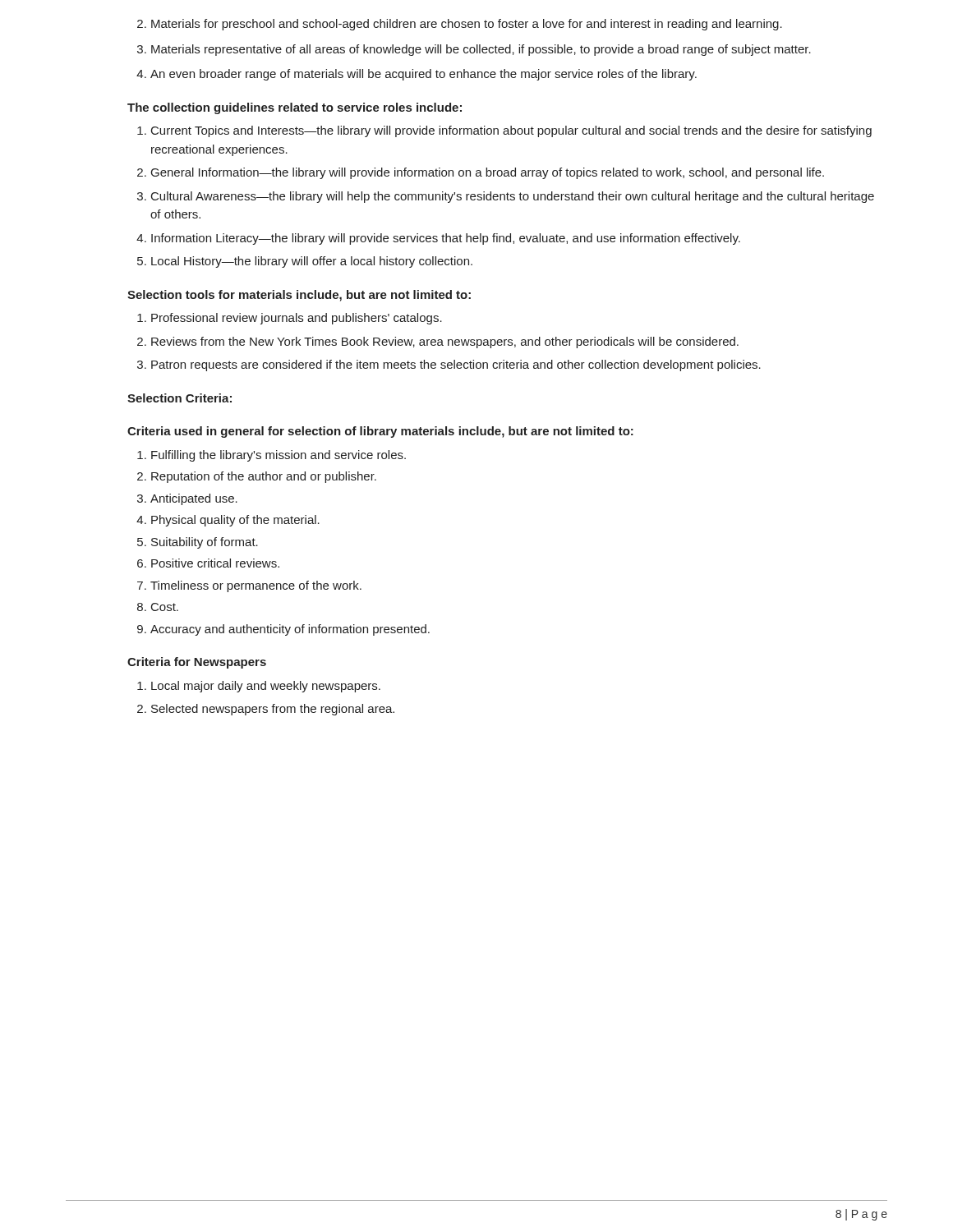Click where it says "Suitability of format."
The height and width of the screenshot is (1232, 953).
click(205, 543)
